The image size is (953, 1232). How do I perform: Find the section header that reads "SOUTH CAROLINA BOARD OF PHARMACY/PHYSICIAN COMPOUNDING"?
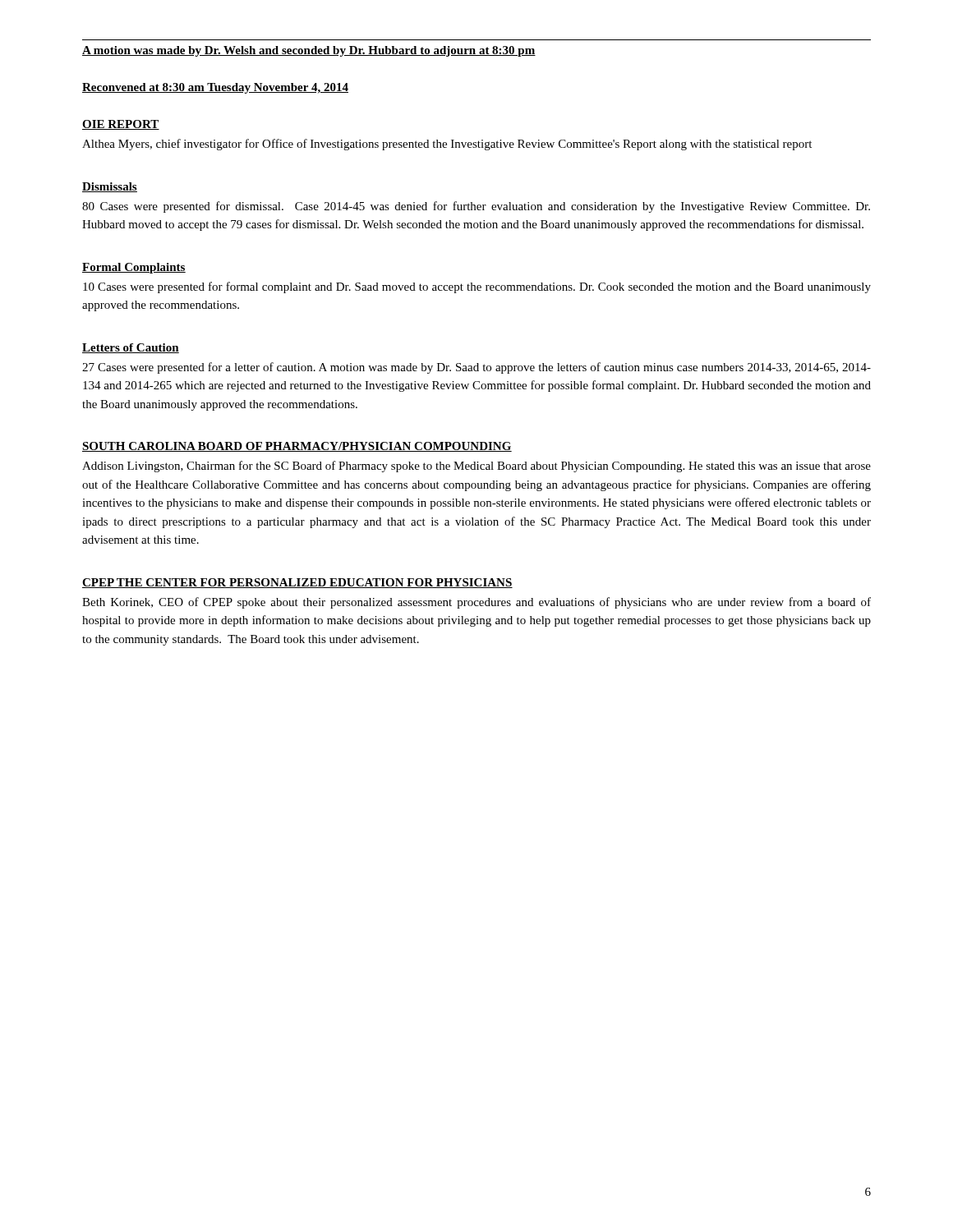(476, 446)
